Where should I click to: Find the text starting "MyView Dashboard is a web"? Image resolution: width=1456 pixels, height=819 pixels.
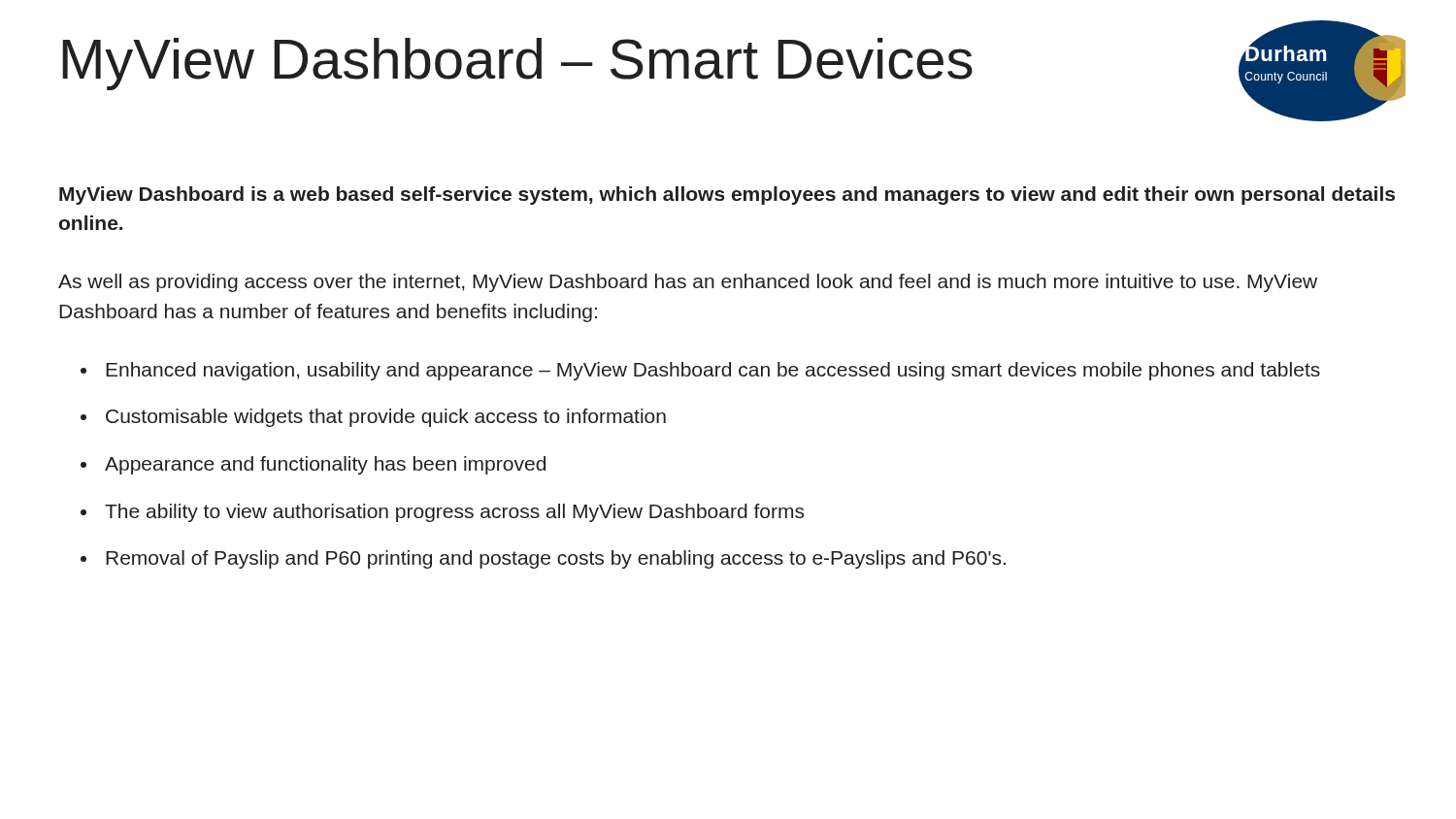coord(727,208)
